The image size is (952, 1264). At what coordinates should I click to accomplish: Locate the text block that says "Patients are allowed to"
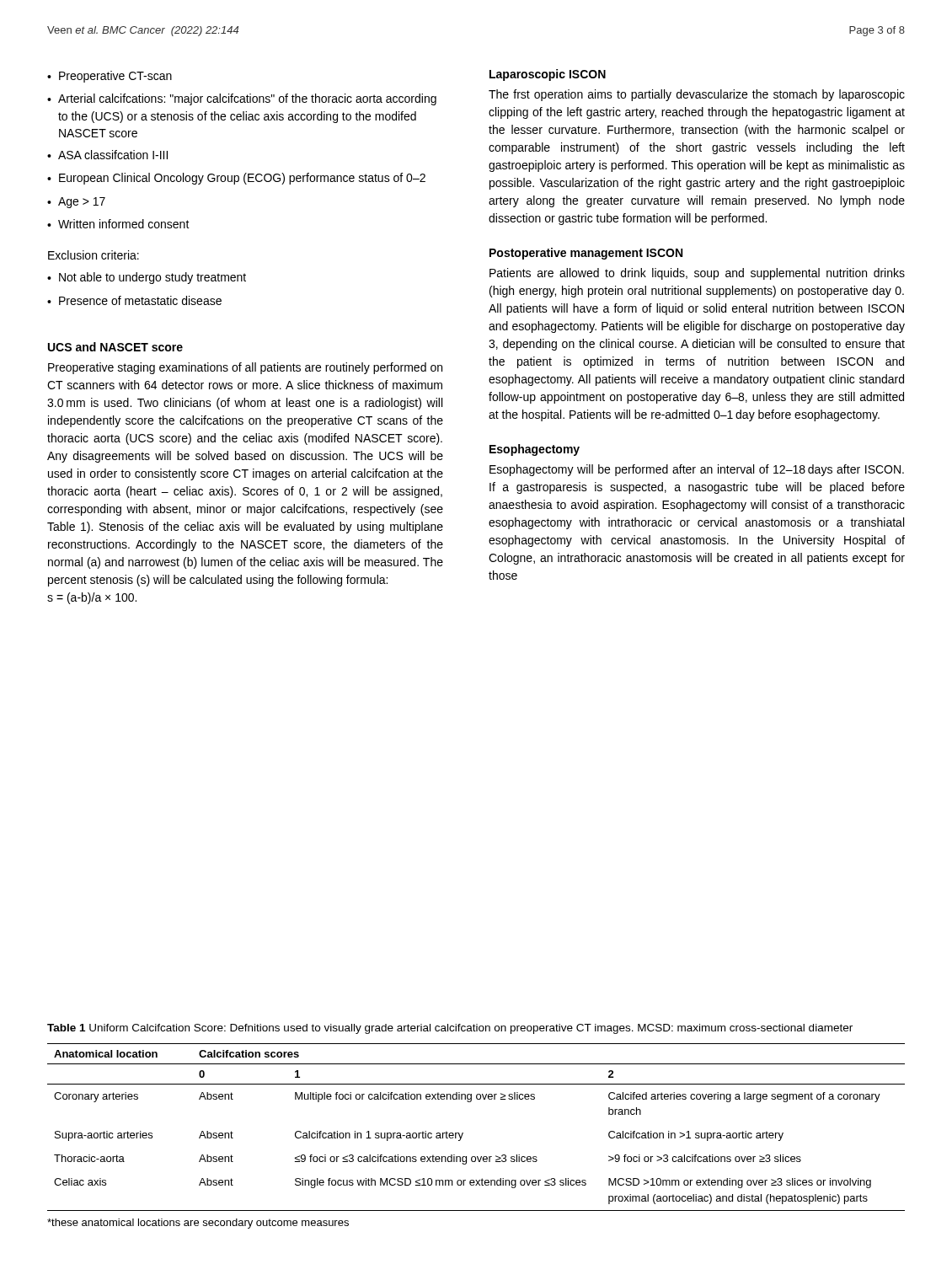click(x=697, y=344)
